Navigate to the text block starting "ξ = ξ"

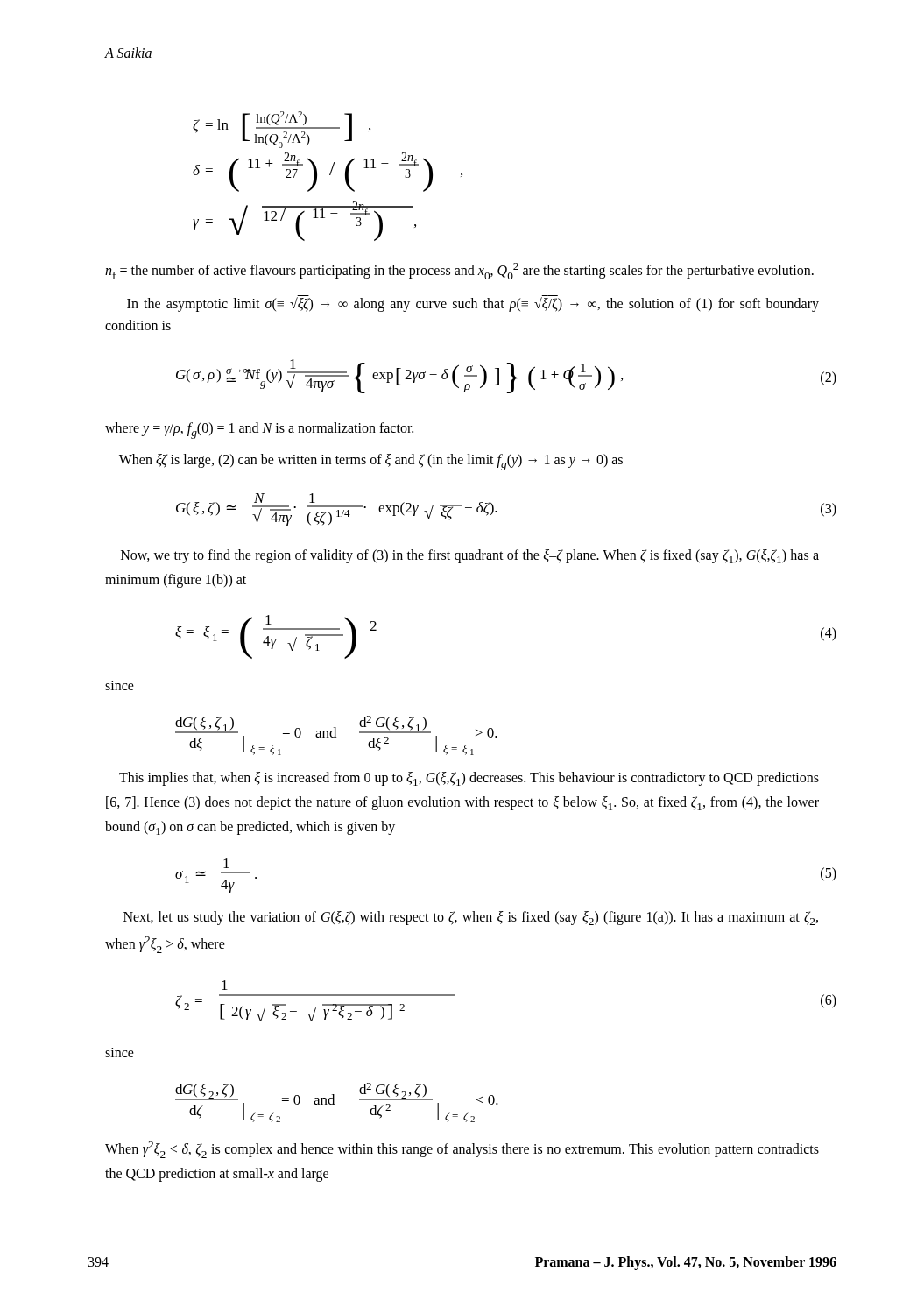[305, 636]
